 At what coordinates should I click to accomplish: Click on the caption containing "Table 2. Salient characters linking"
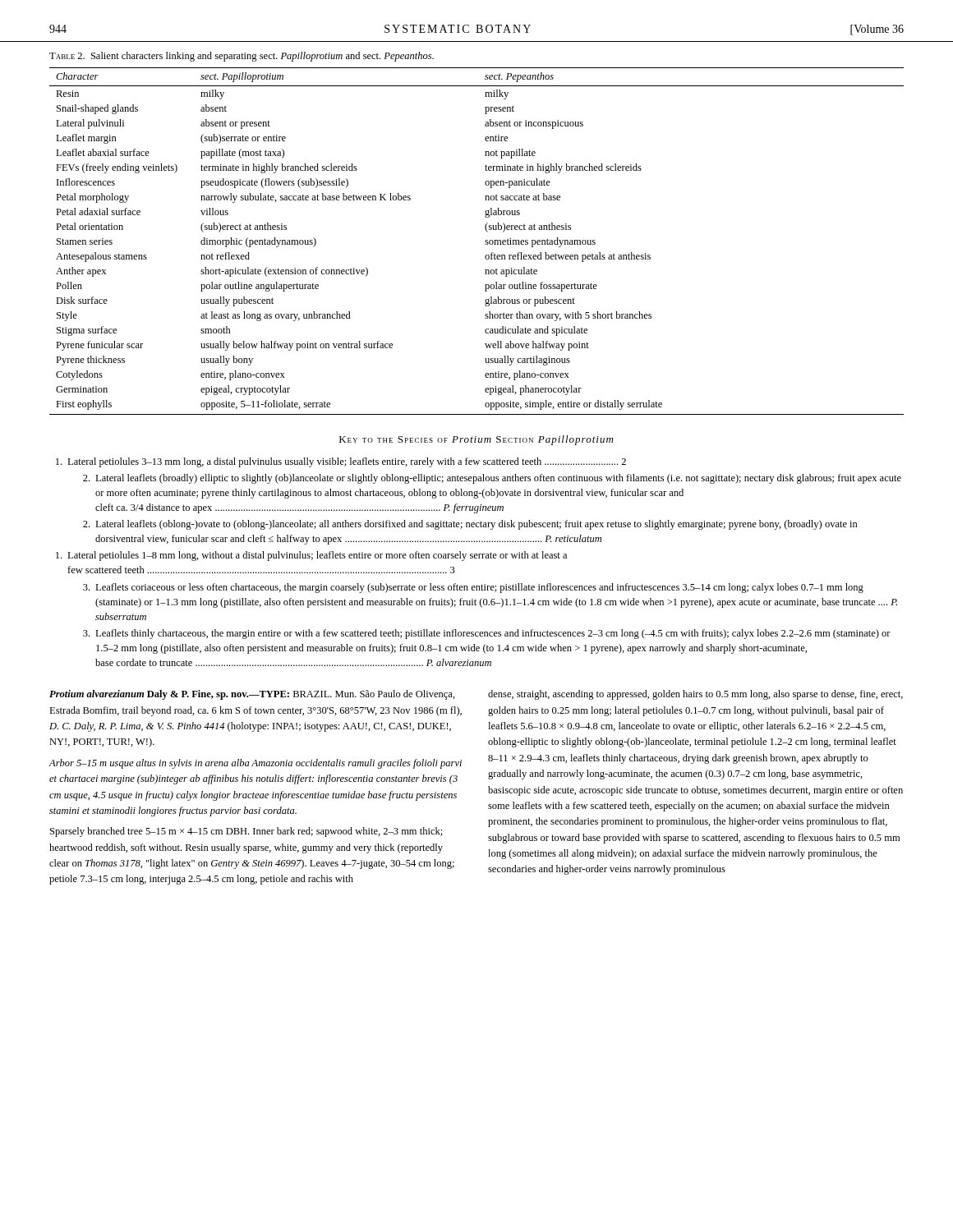click(242, 56)
